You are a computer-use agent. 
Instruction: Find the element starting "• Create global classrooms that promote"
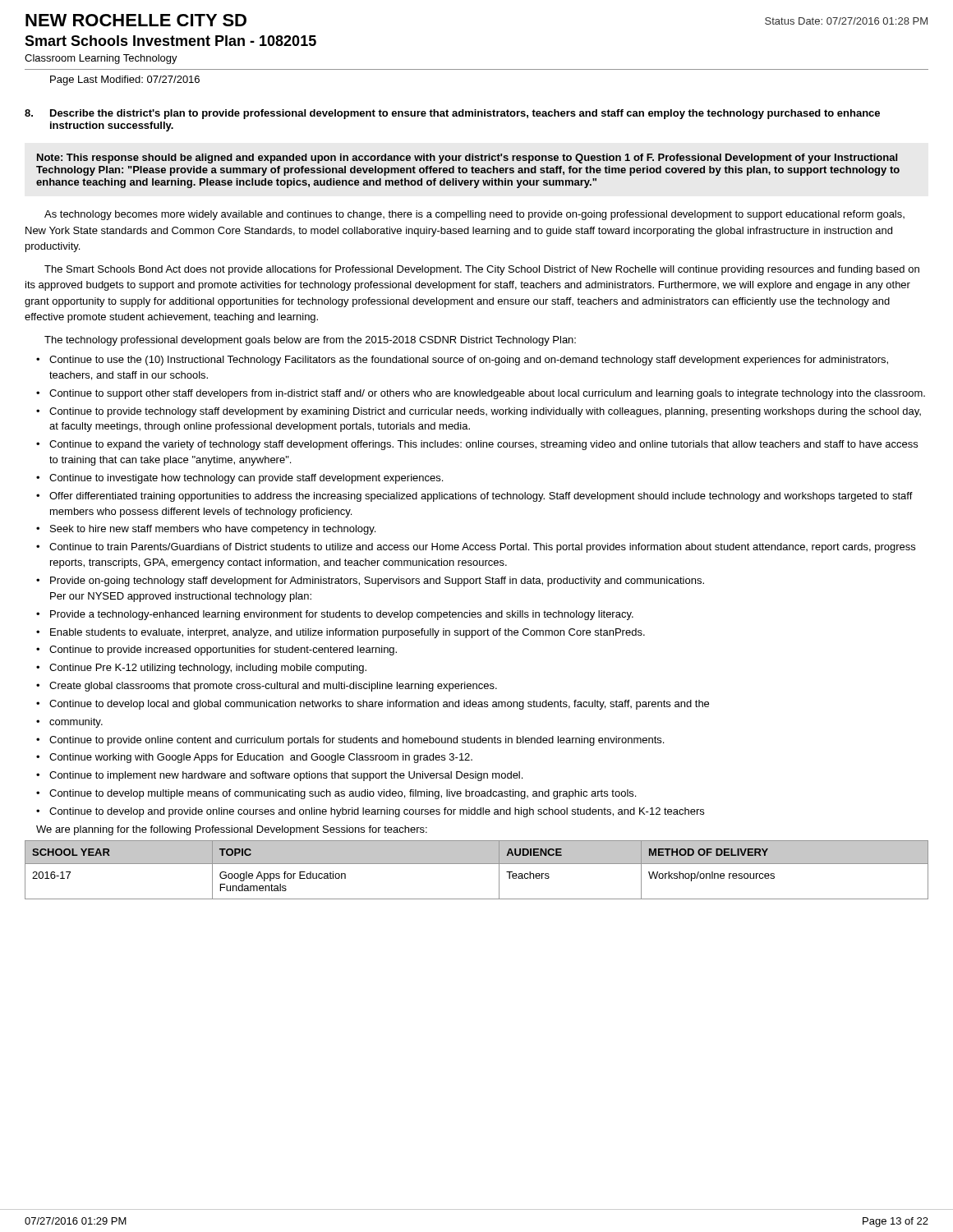pos(482,686)
